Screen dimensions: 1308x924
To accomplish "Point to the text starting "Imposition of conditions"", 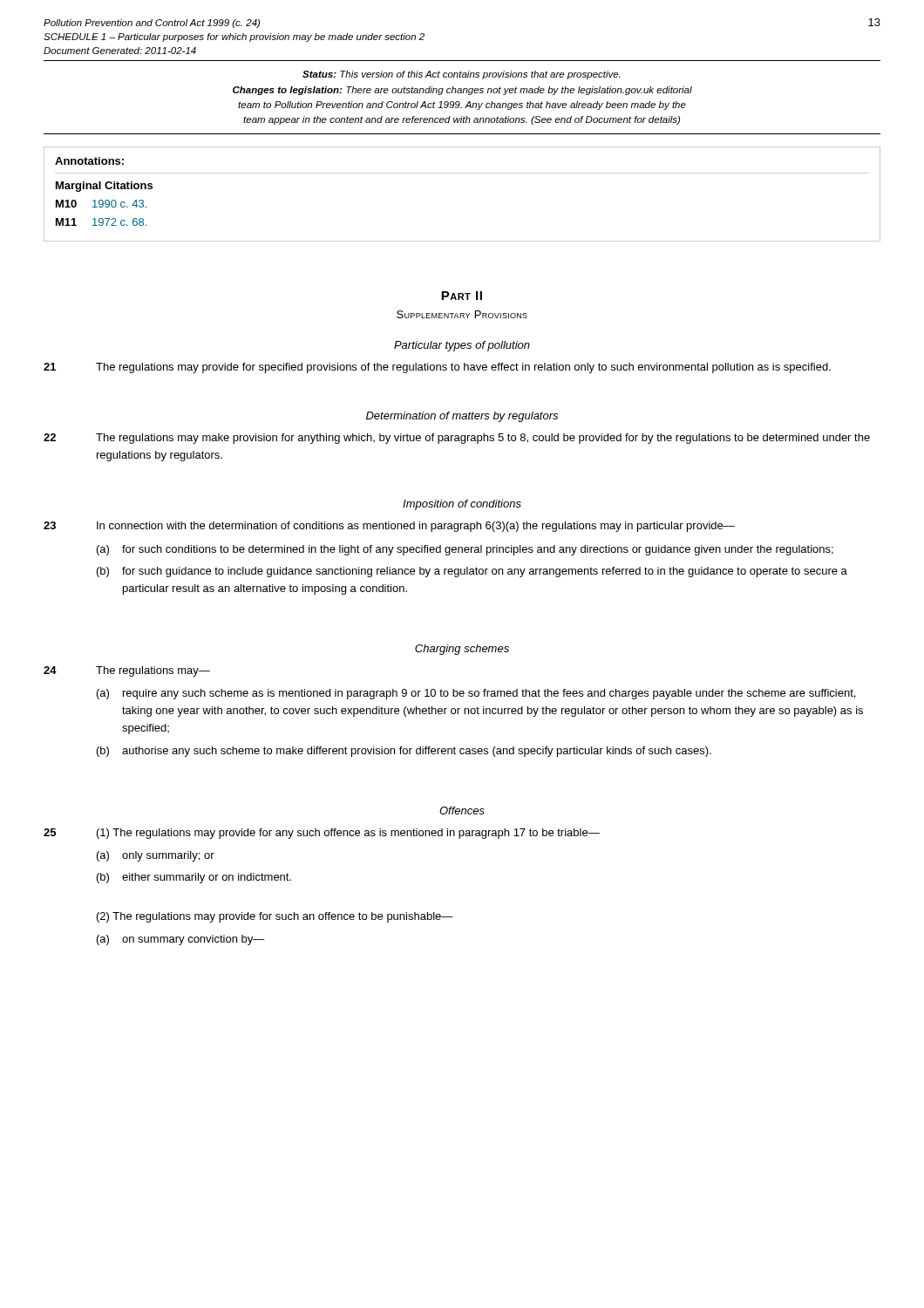I will 462,504.
